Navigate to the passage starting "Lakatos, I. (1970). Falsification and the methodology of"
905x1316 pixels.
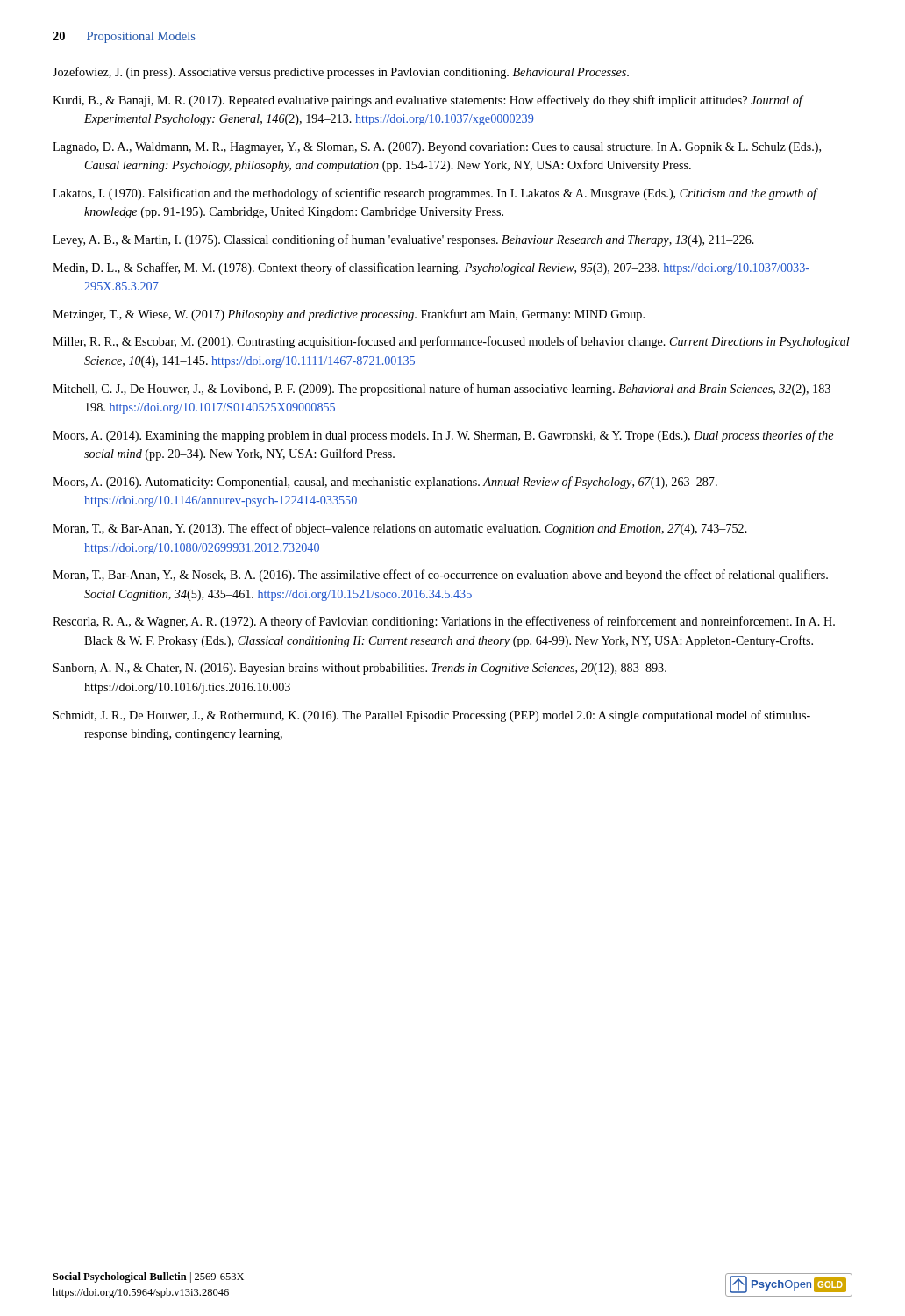click(x=435, y=202)
